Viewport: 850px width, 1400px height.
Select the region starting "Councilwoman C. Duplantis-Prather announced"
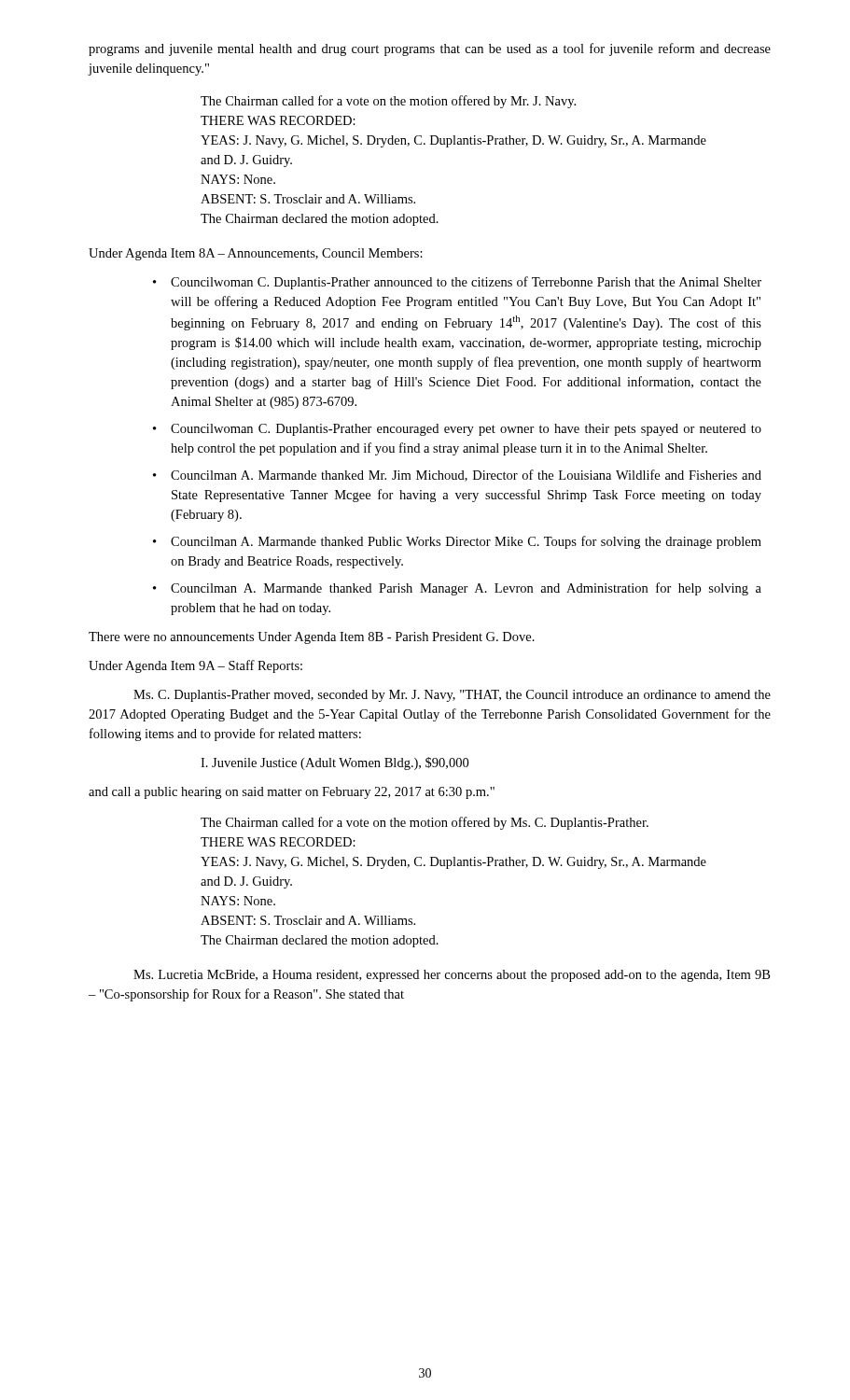[x=466, y=342]
